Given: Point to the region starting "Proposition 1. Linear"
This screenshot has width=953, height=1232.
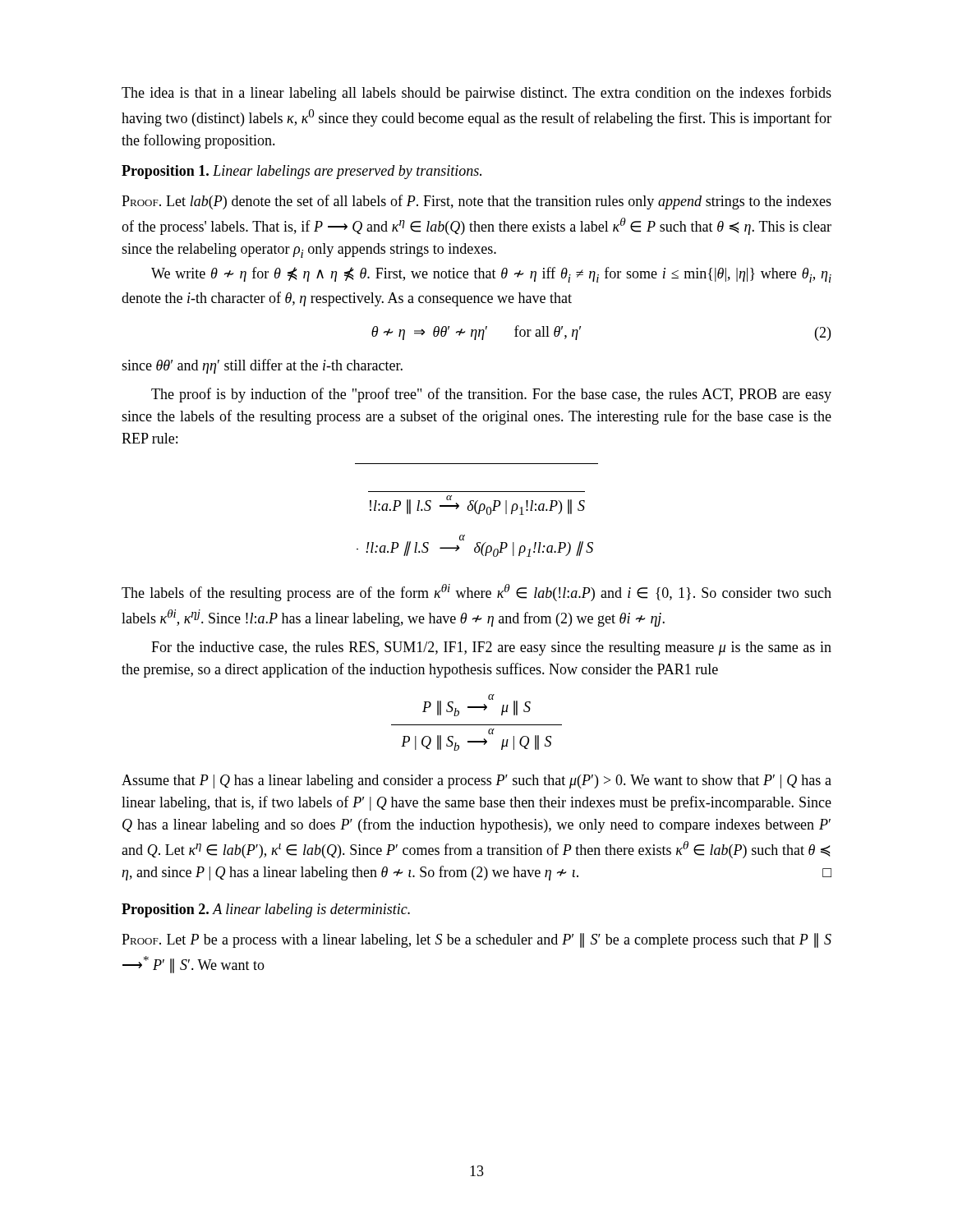Looking at the screenshot, I should click(476, 171).
